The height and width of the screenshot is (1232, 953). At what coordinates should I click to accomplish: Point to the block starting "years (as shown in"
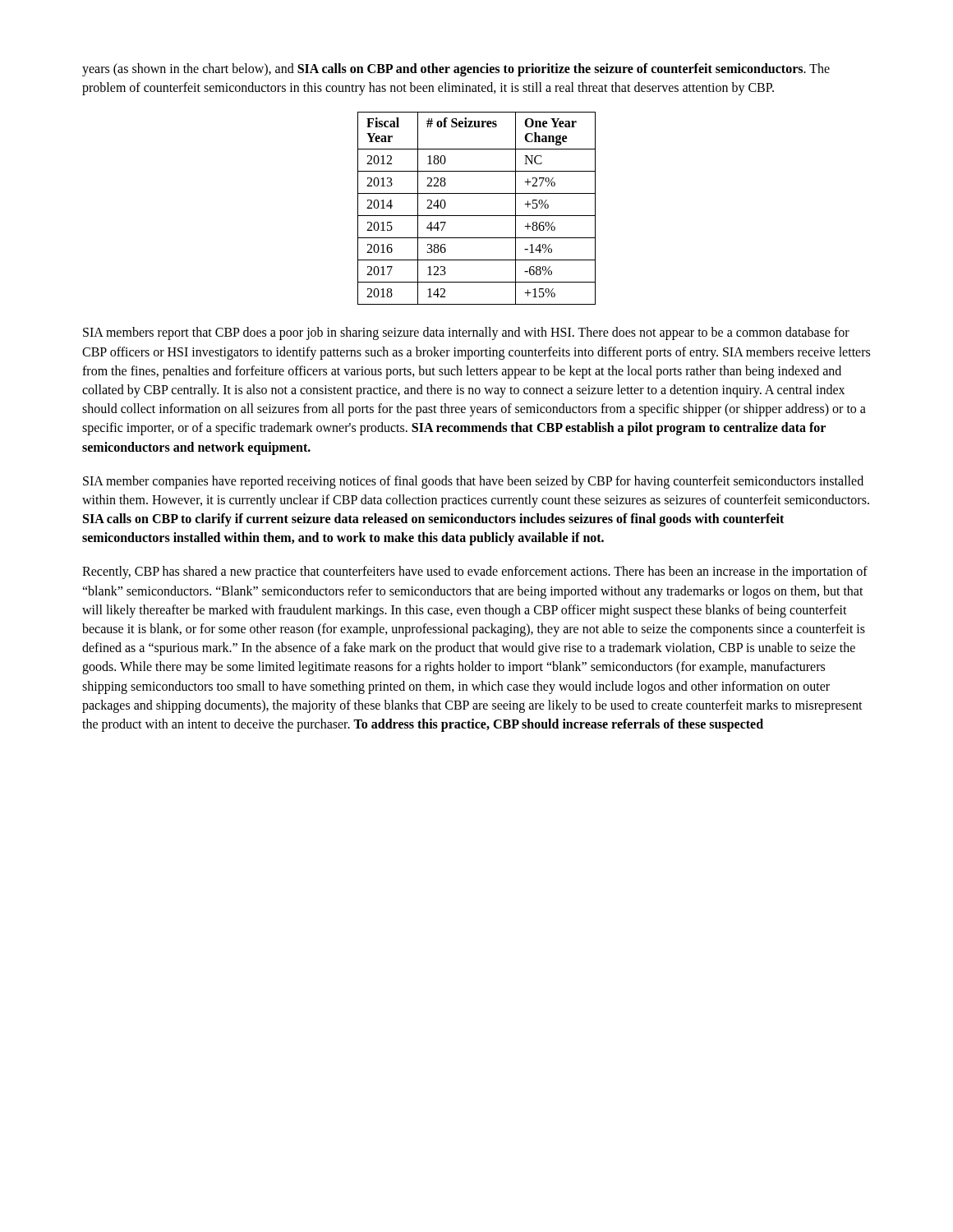pos(456,78)
